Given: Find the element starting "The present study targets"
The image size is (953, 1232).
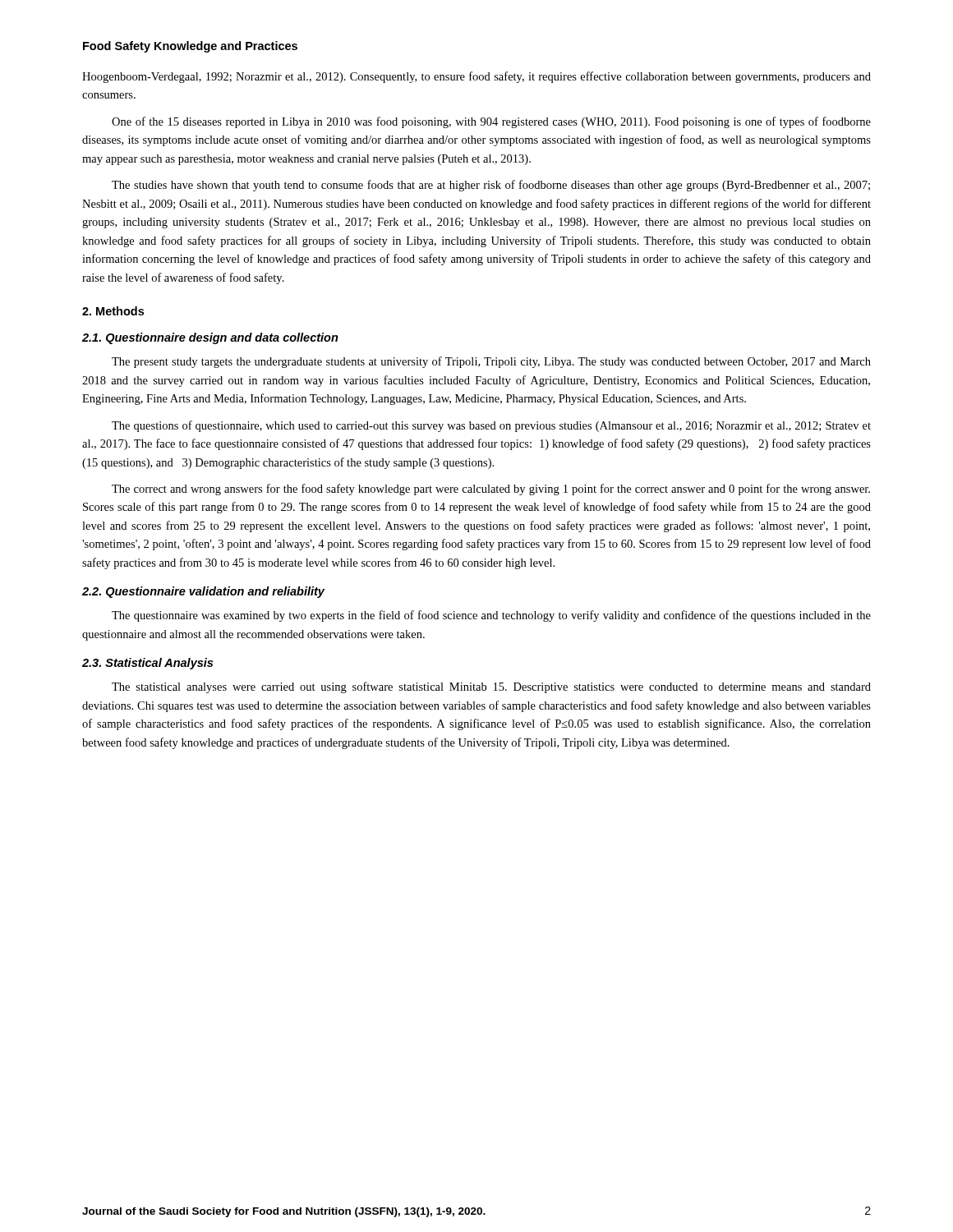Looking at the screenshot, I should click(476, 380).
